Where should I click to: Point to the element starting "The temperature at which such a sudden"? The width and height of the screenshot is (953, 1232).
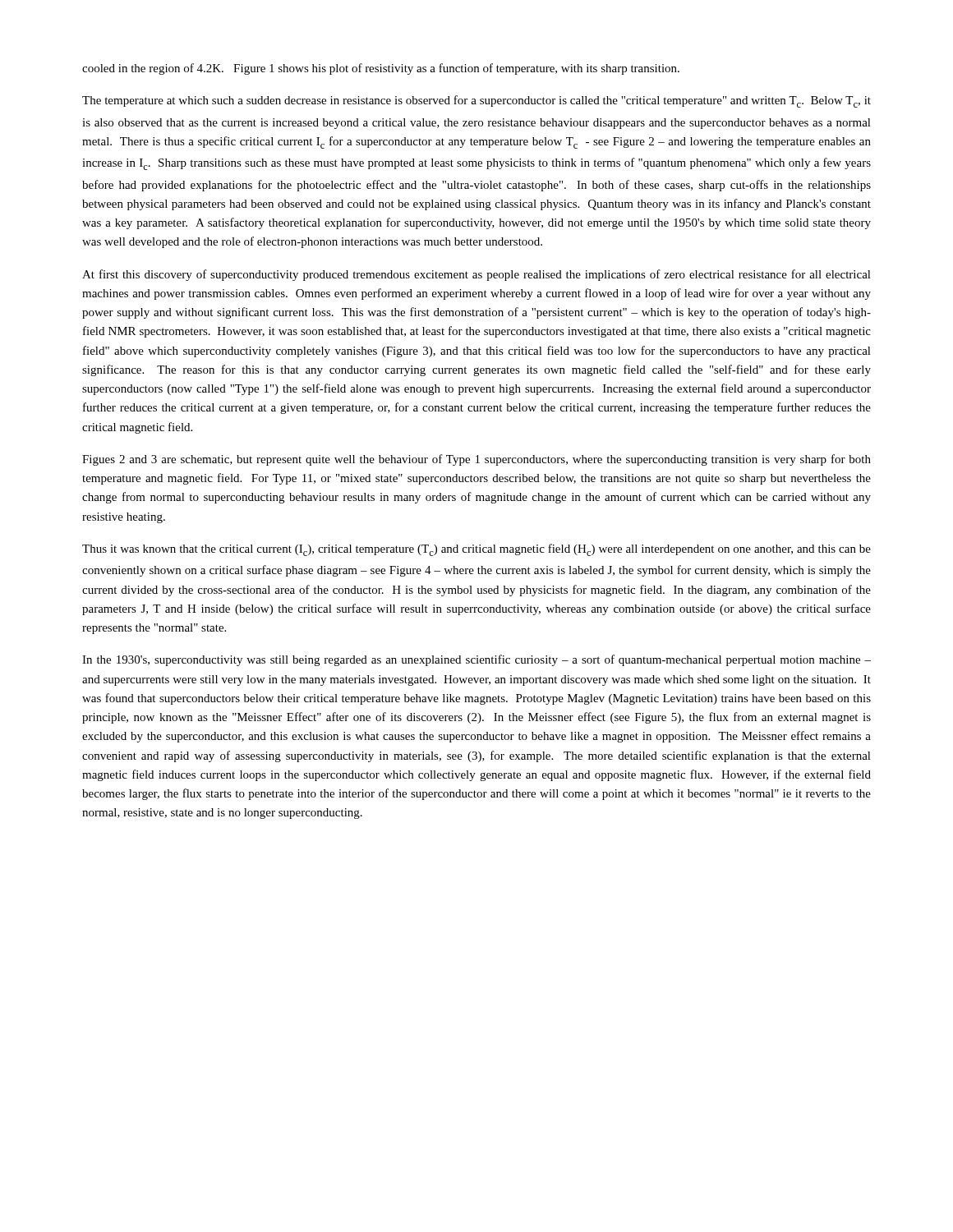pos(476,171)
